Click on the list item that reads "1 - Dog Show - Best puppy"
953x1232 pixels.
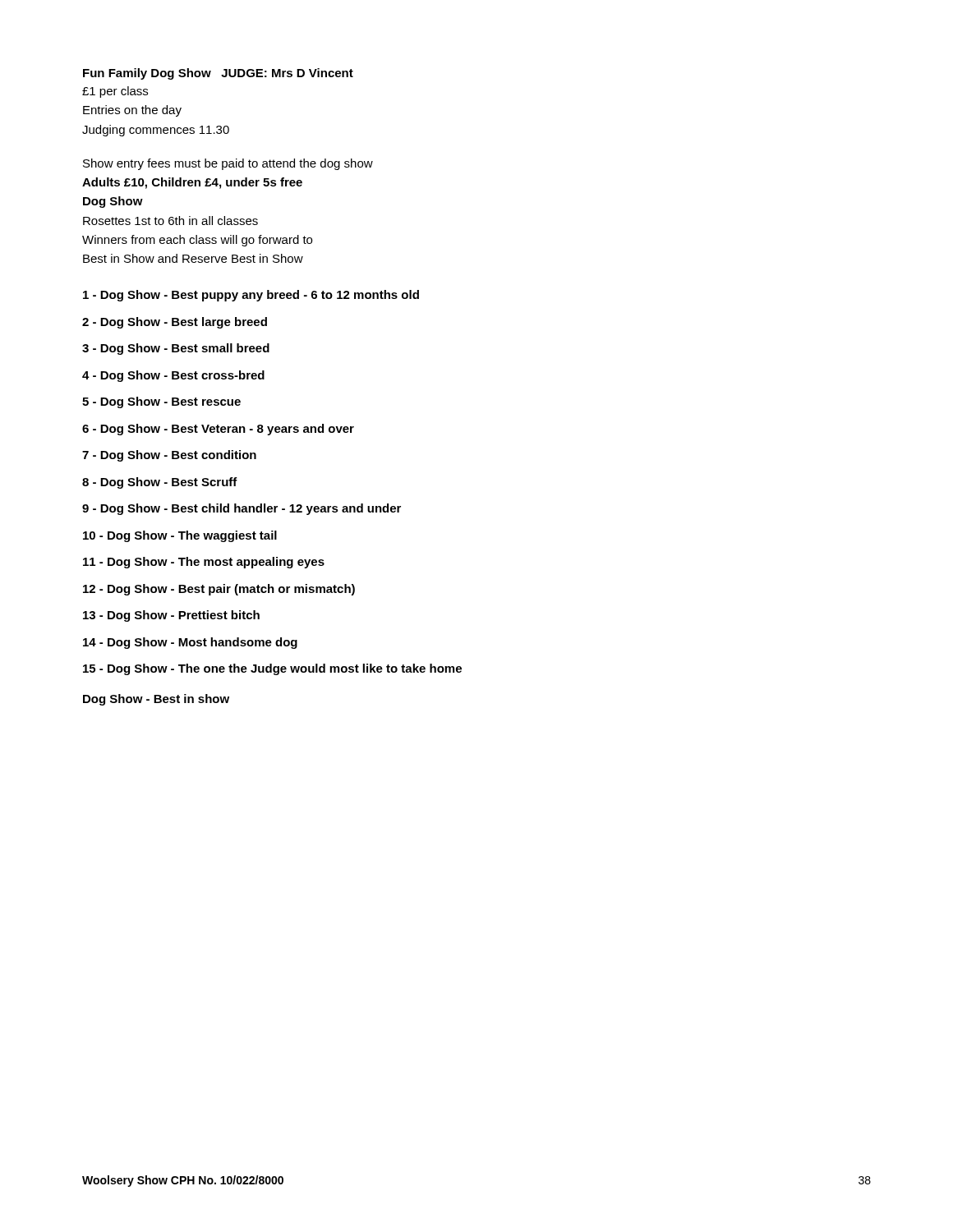click(251, 295)
